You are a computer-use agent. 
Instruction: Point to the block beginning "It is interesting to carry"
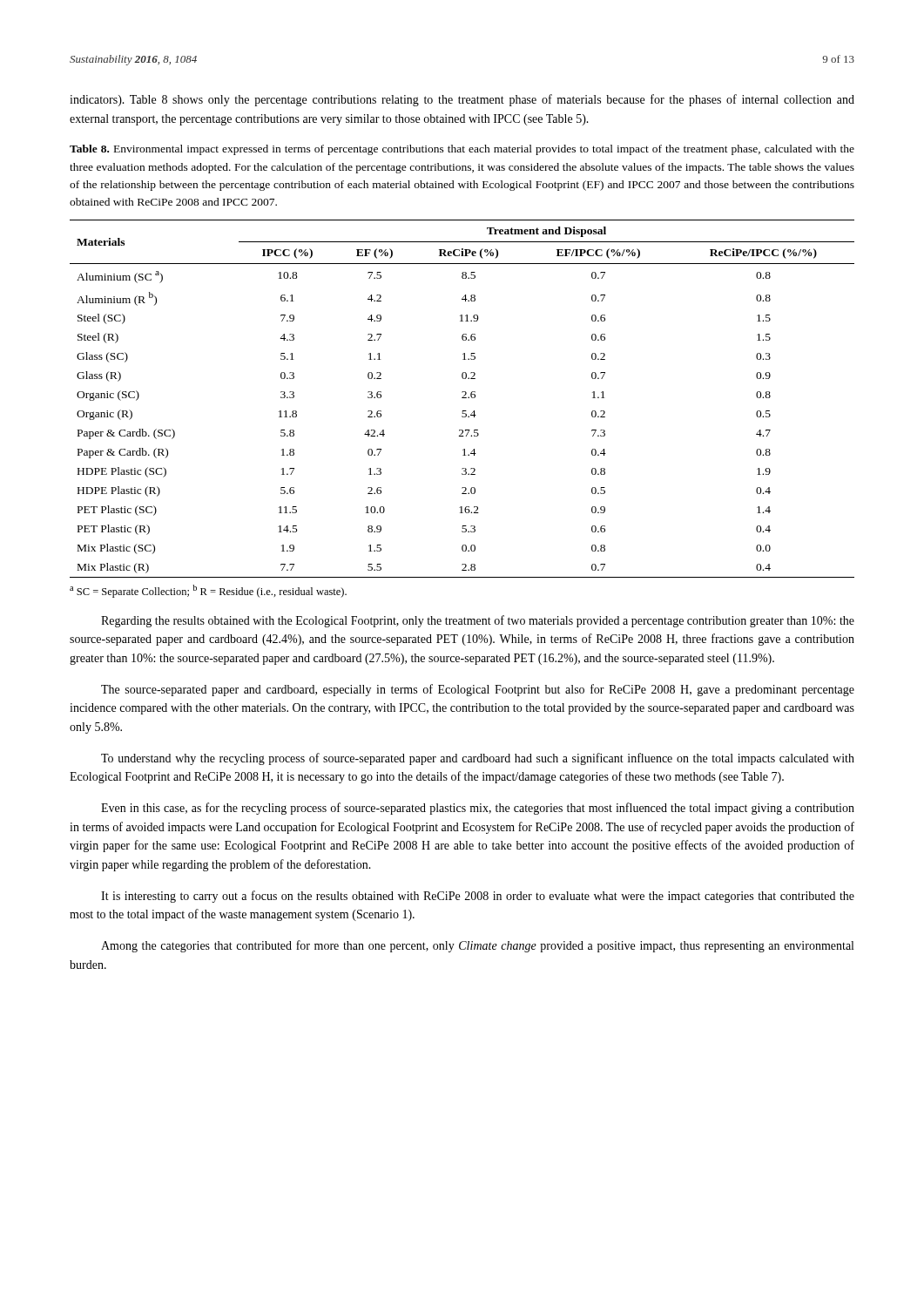tap(462, 905)
